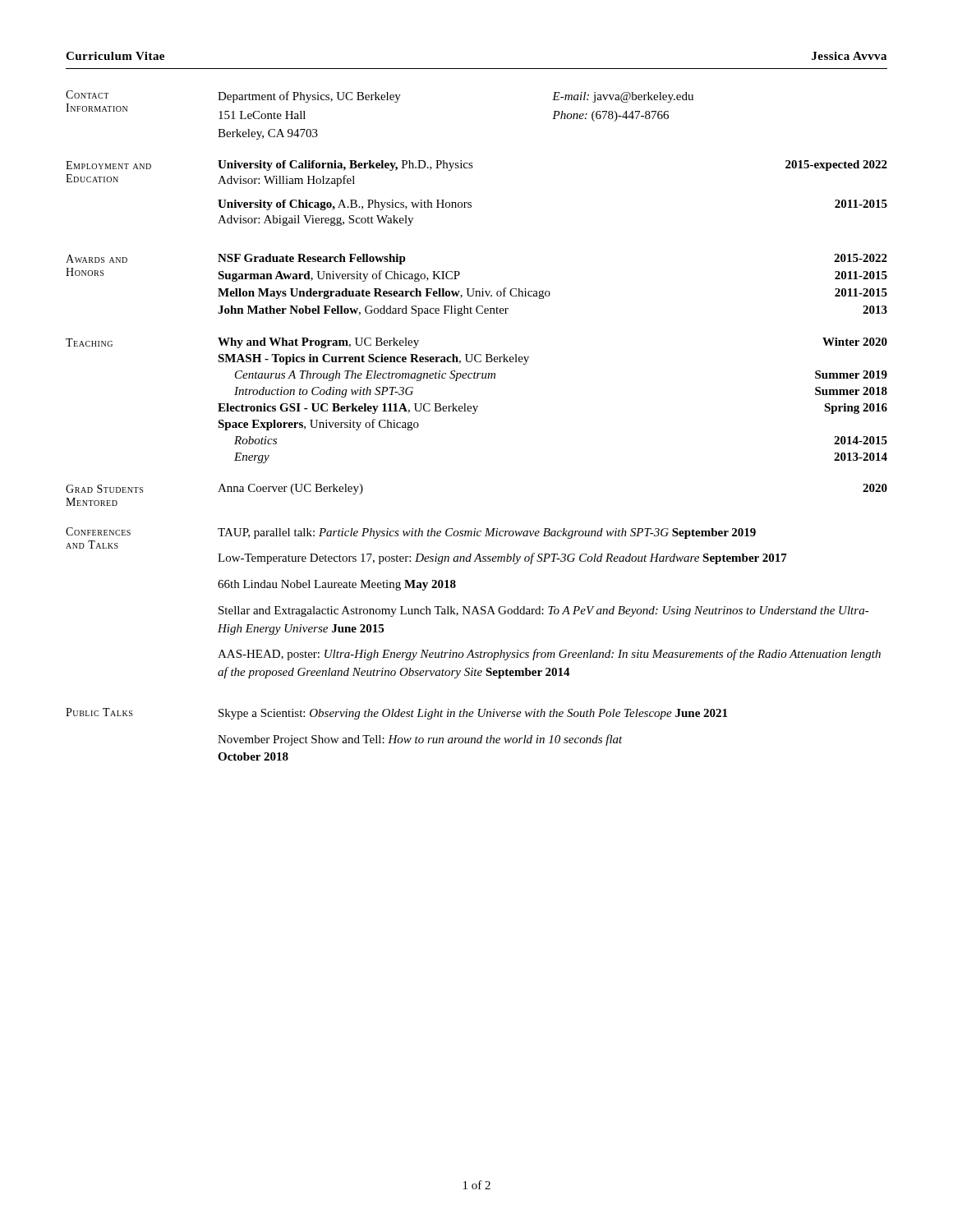Find the text block that says "TAUP, parallel talk: Particle"
This screenshot has width=953, height=1232.
click(x=487, y=532)
